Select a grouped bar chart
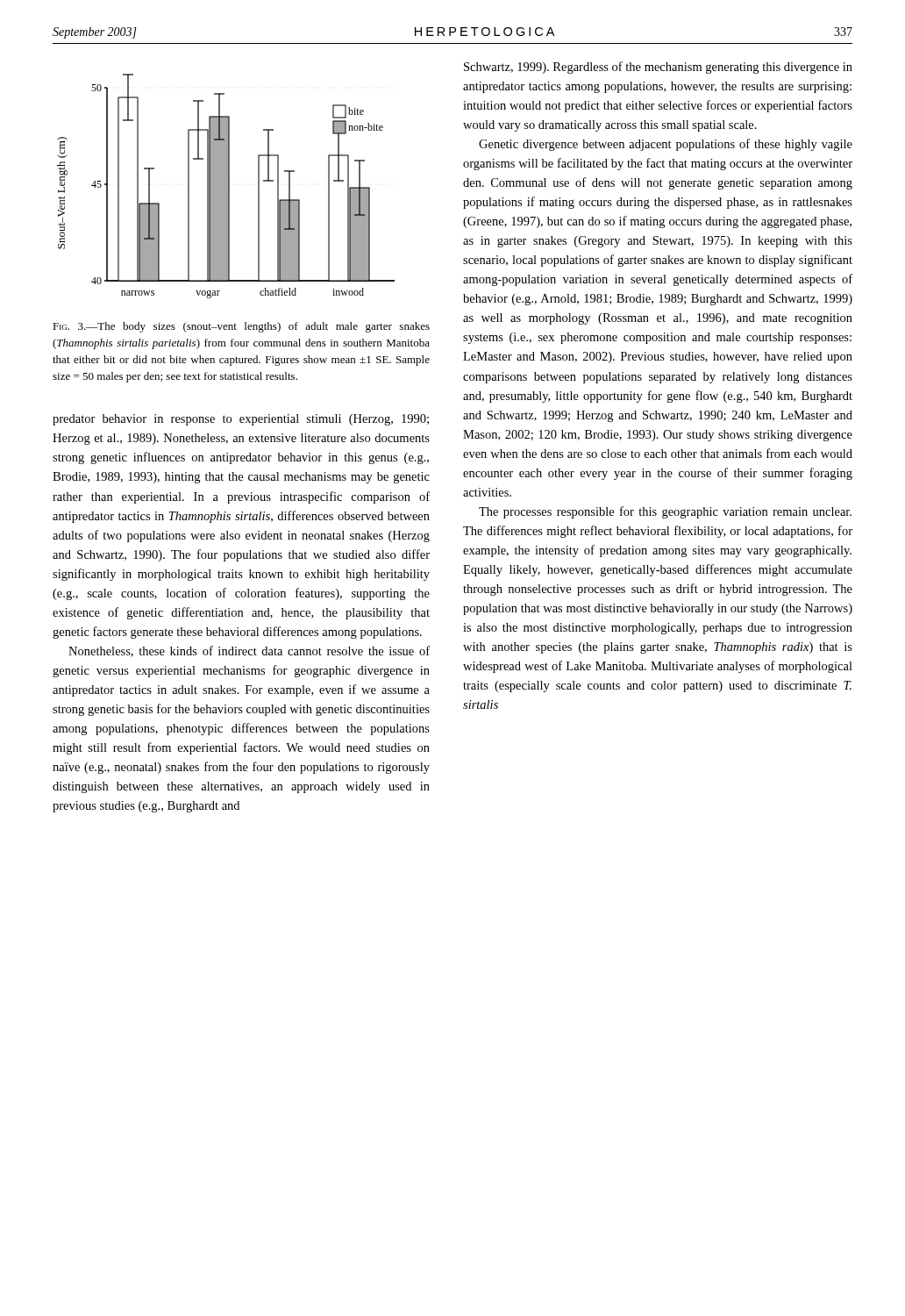Screen dimensions: 1316x905 tap(237, 184)
